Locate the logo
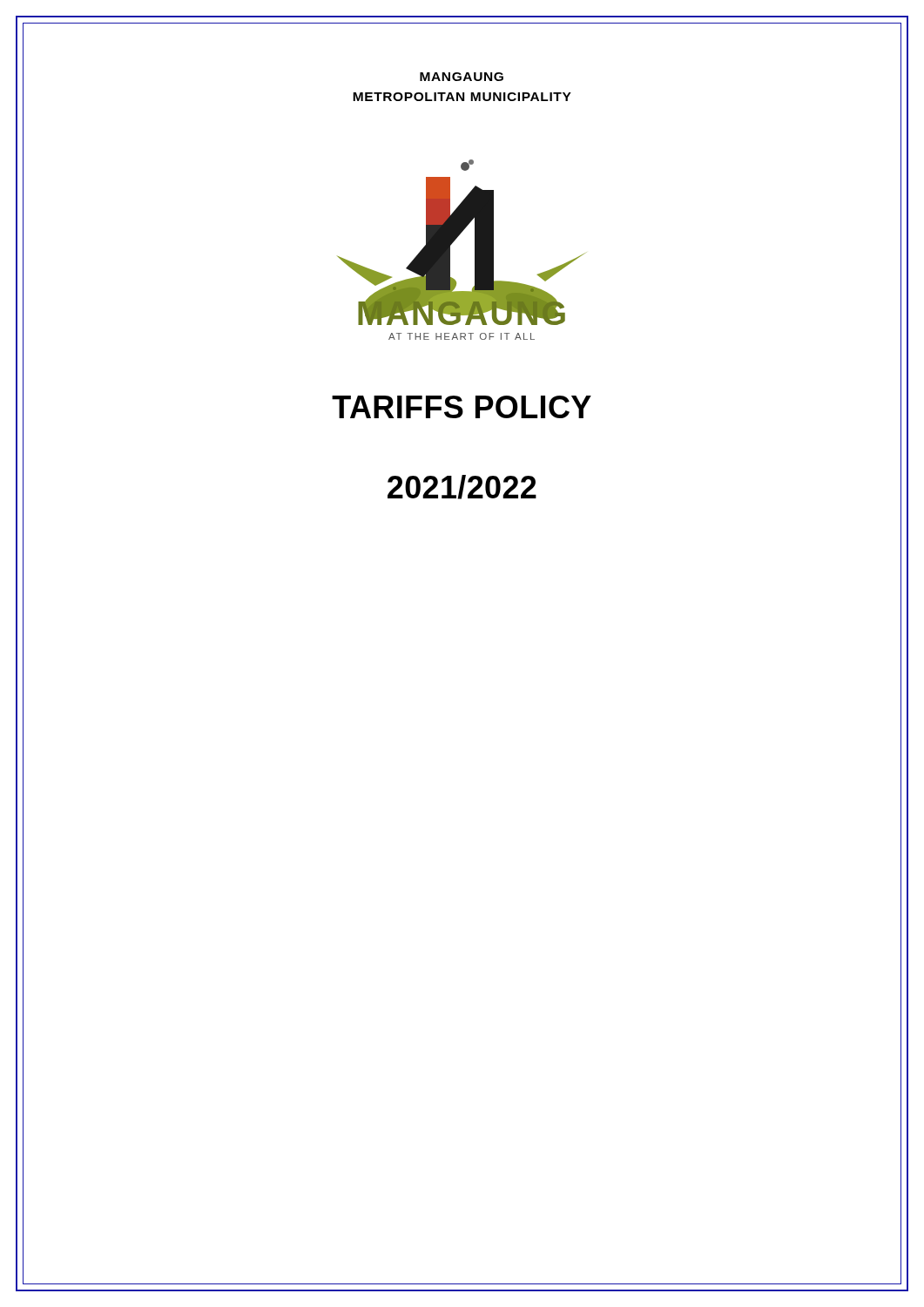924x1307 pixels. (x=462, y=239)
